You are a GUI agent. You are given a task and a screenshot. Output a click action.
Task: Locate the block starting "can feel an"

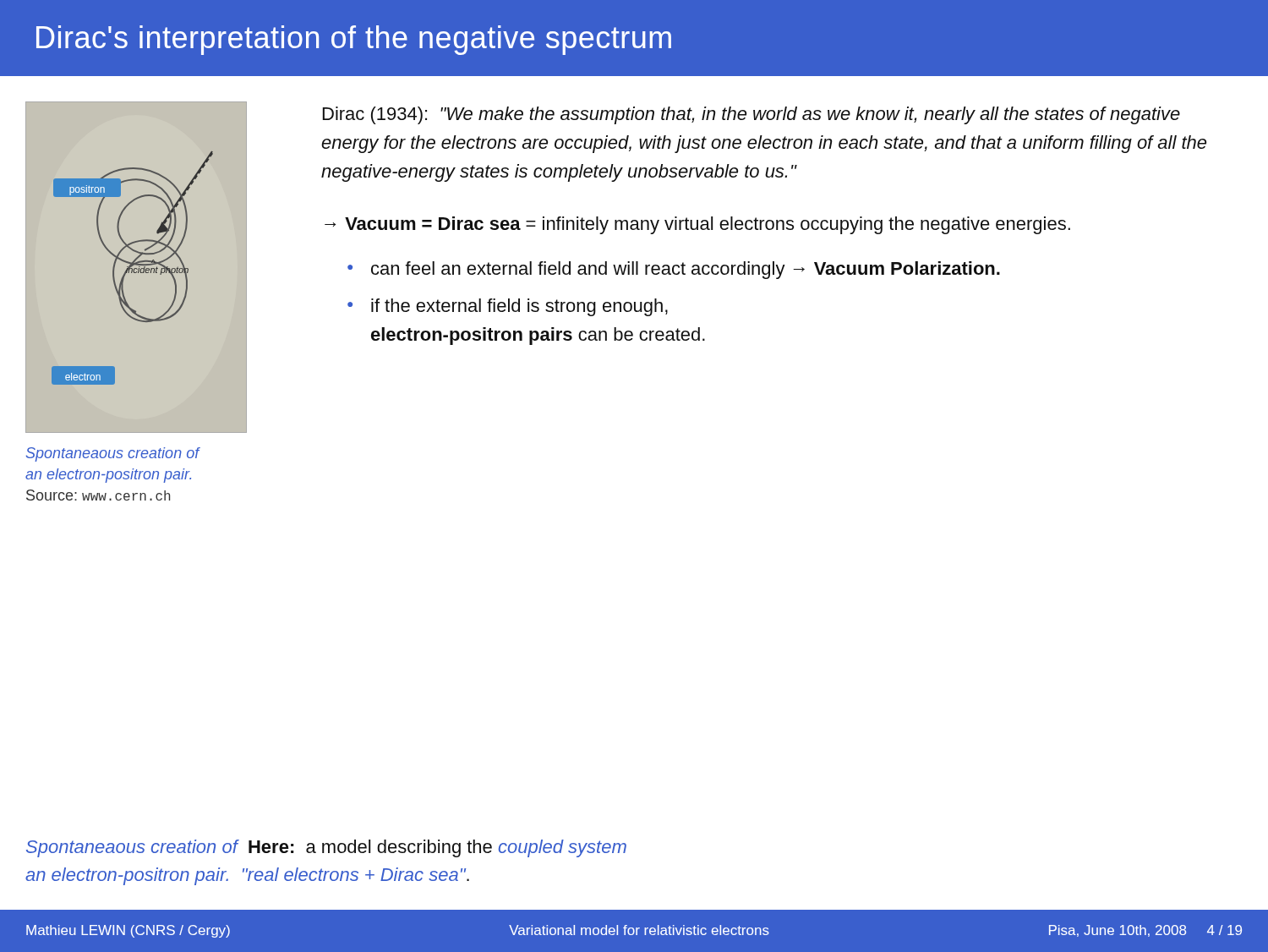point(686,269)
